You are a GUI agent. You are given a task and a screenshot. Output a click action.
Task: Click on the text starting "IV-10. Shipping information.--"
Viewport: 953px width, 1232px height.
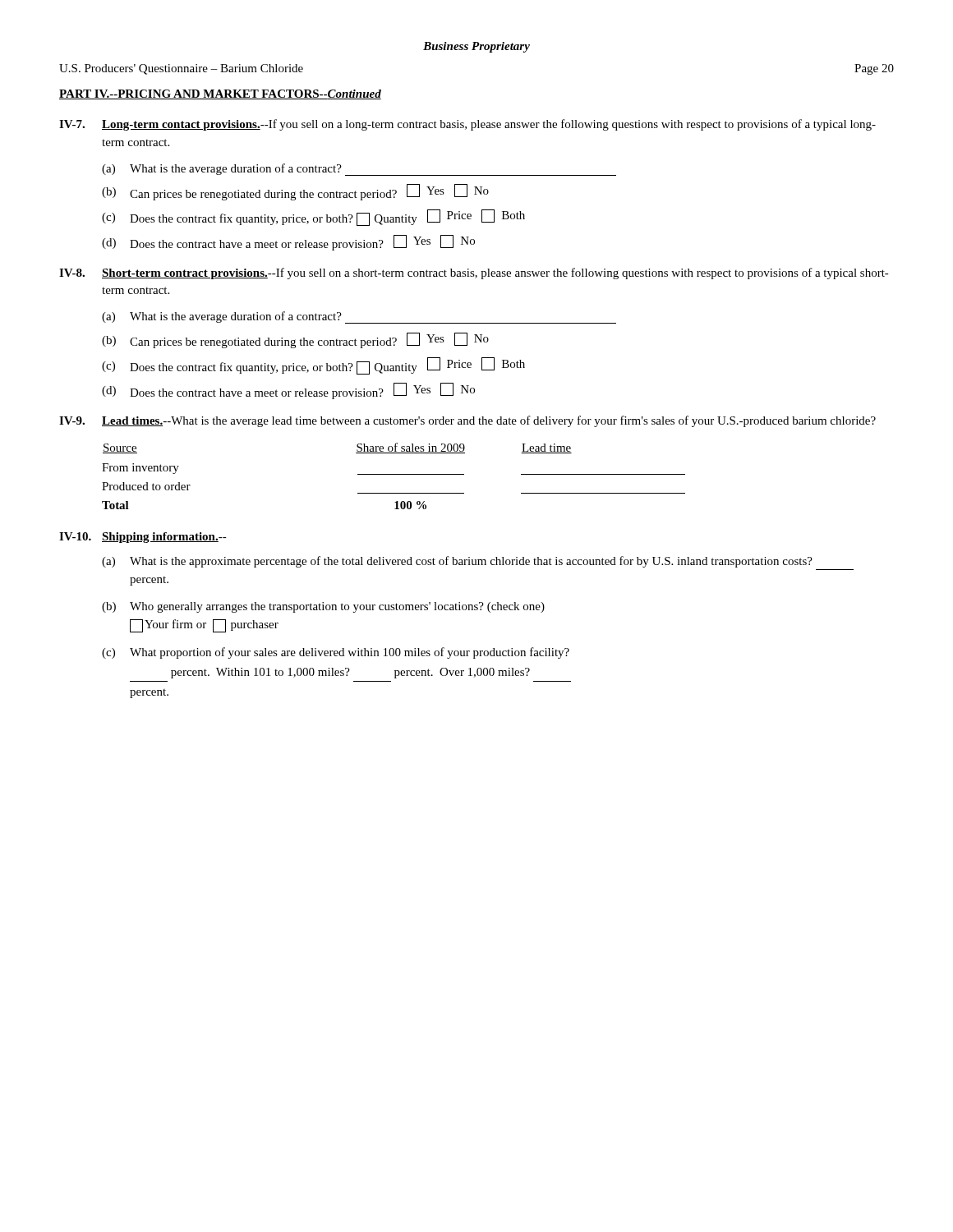pos(143,537)
